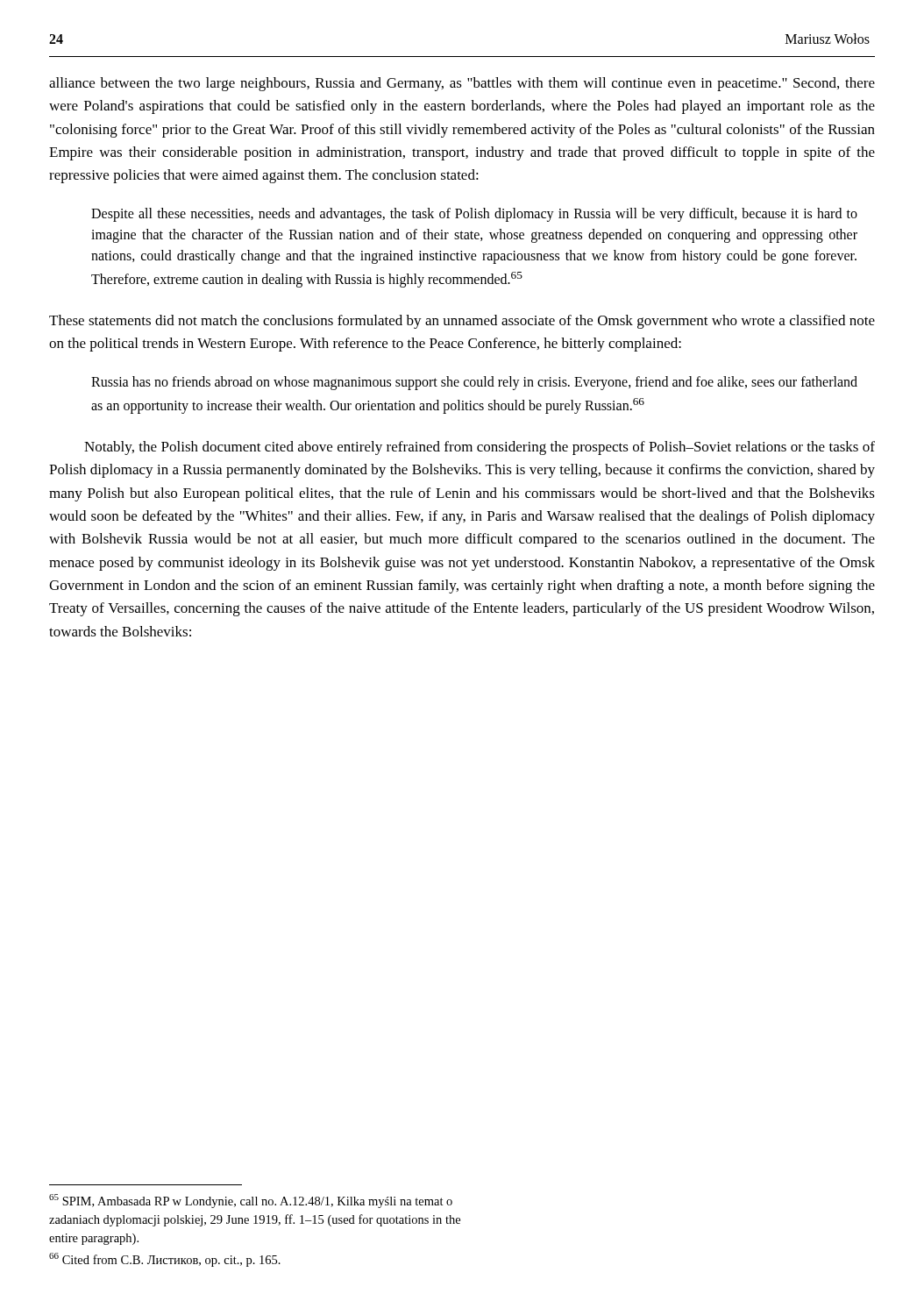Where is the passage that starts "66 Cited from"?
This screenshot has width=924, height=1315.
coord(165,1259)
